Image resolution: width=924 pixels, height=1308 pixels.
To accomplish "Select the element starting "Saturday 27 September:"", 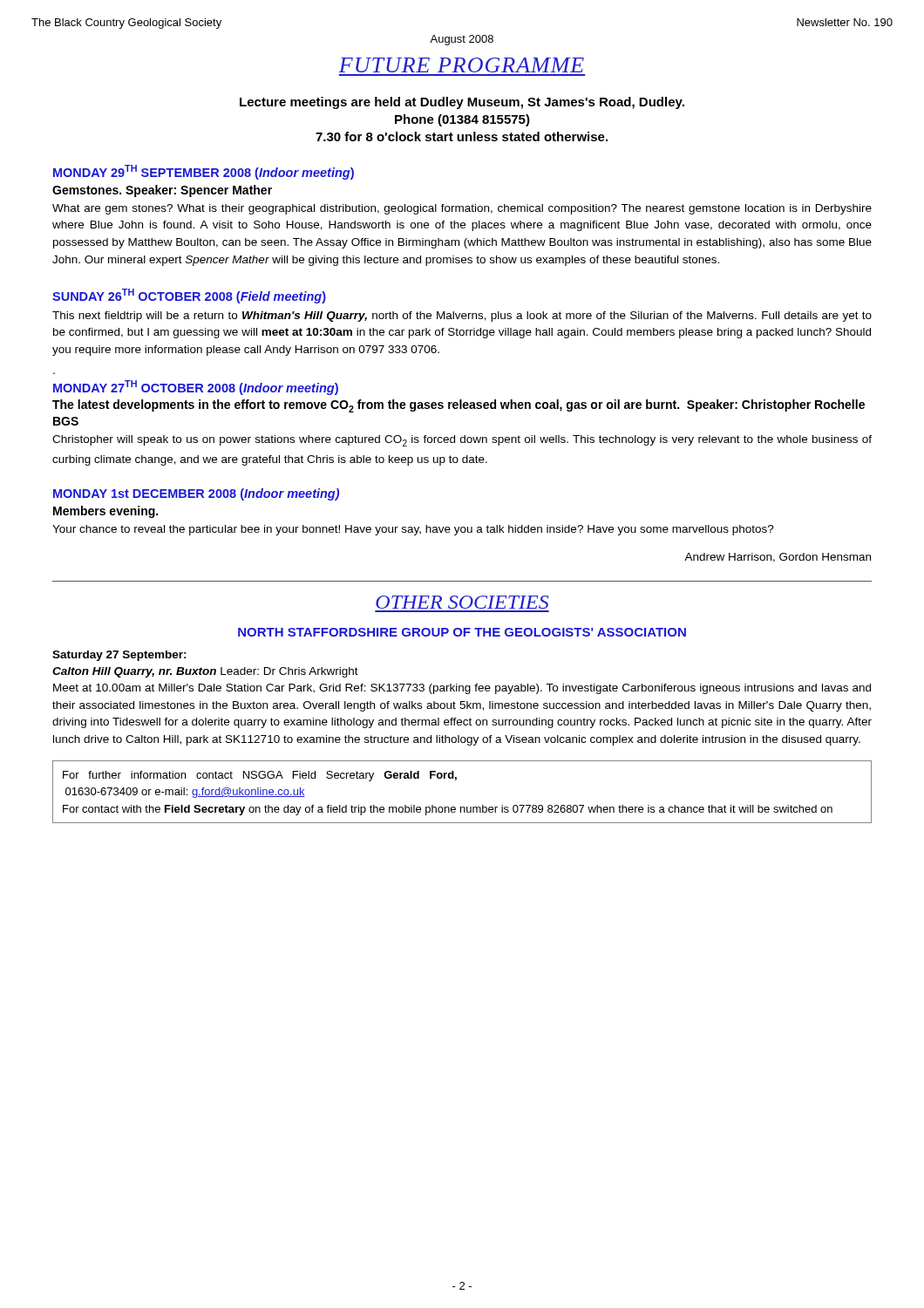I will [x=120, y=654].
